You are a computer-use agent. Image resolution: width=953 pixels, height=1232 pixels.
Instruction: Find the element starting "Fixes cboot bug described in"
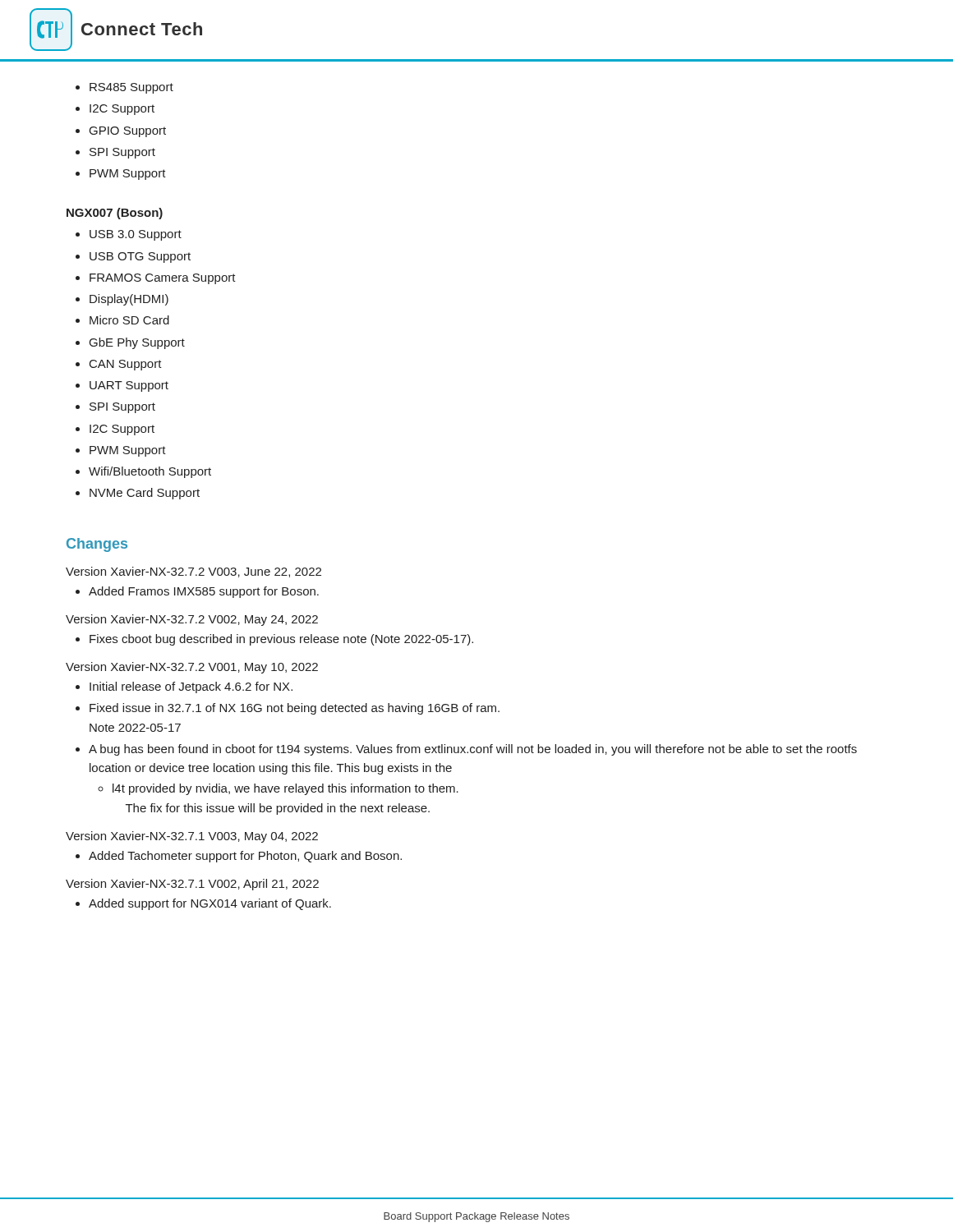click(281, 640)
